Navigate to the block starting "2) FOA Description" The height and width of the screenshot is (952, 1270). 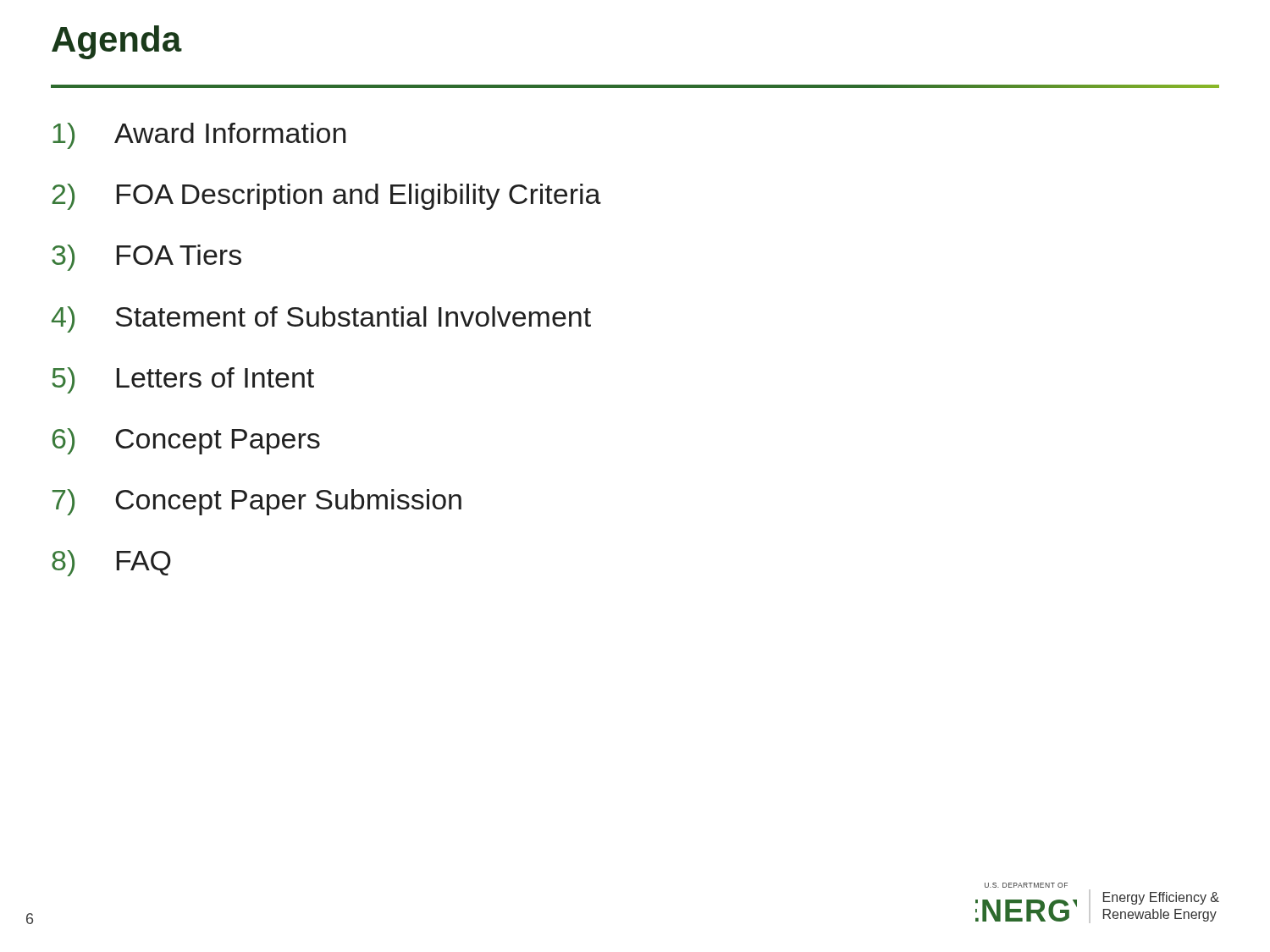click(326, 194)
